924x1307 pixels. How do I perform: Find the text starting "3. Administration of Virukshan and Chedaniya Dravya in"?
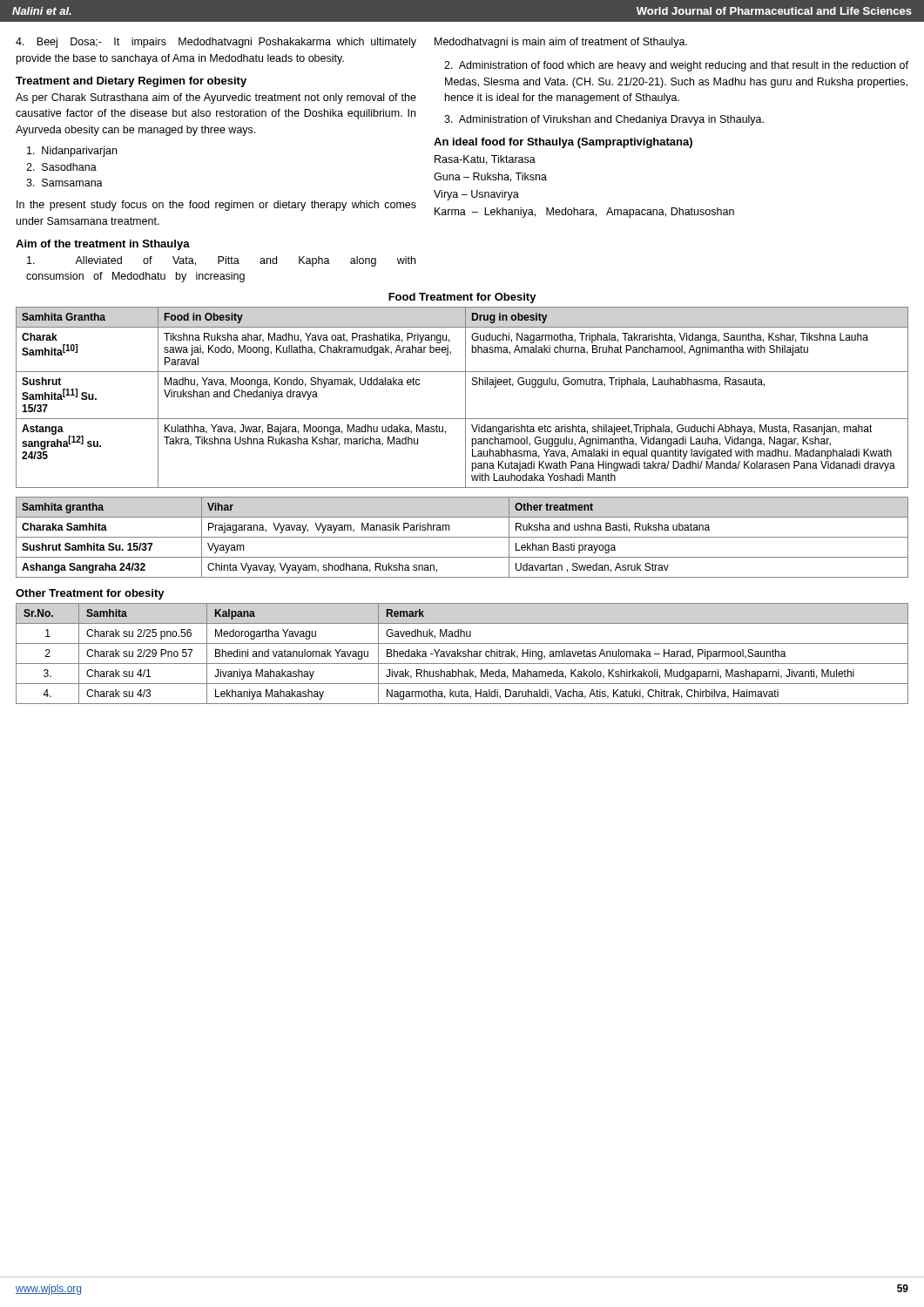tap(604, 119)
